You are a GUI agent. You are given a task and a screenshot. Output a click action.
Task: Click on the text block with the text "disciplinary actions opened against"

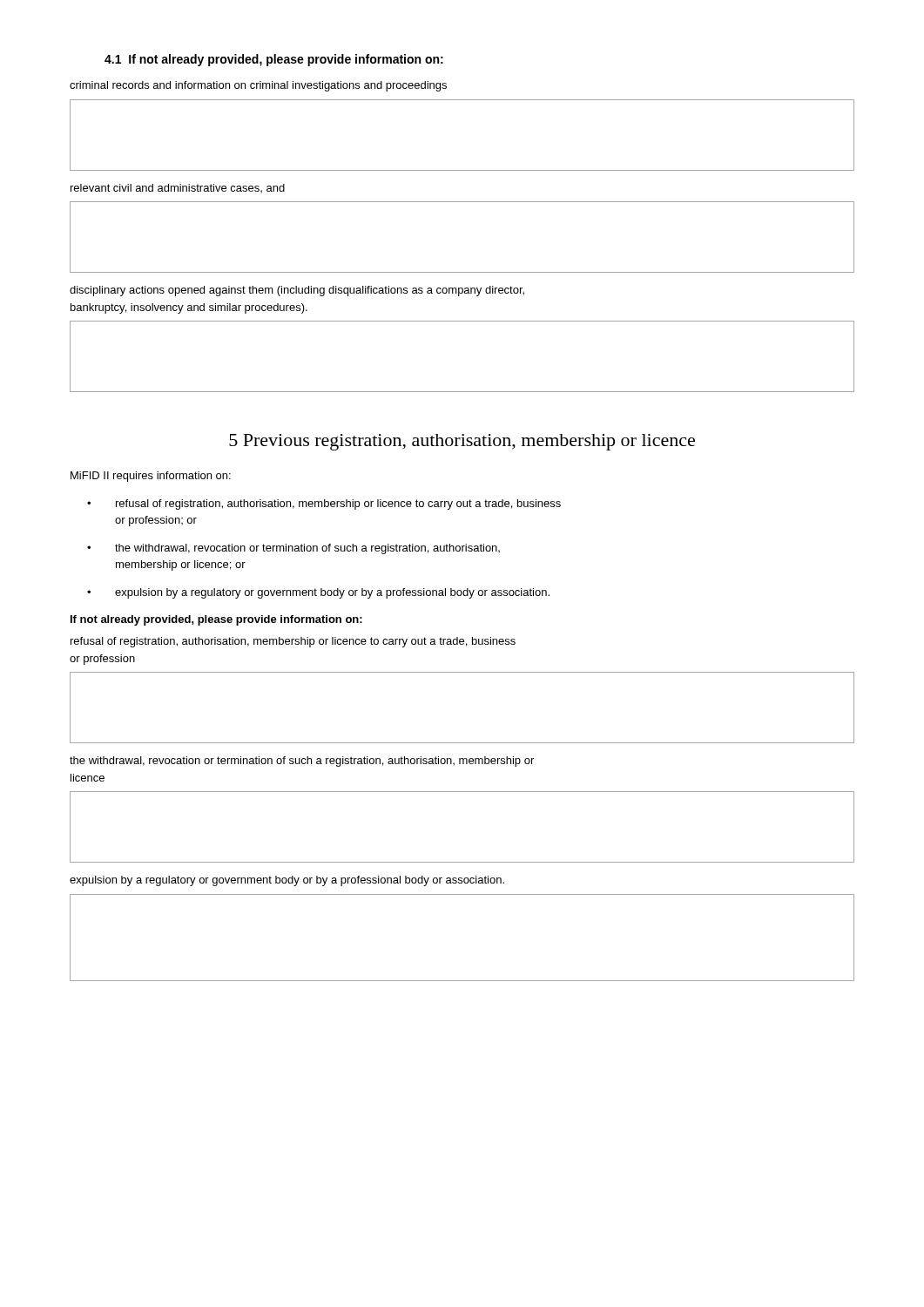[297, 298]
